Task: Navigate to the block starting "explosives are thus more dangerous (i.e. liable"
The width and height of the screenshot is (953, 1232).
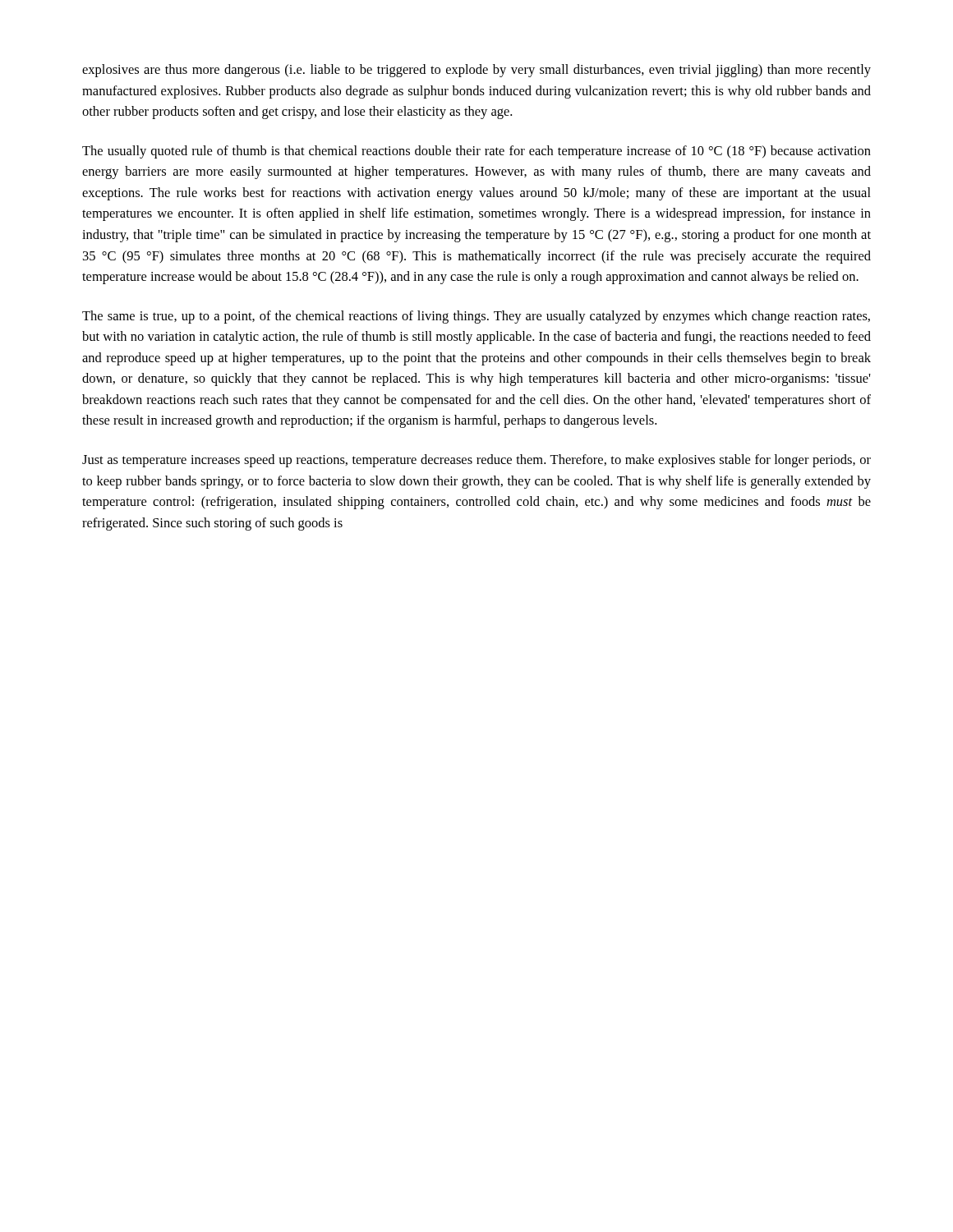Action: (x=476, y=90)
